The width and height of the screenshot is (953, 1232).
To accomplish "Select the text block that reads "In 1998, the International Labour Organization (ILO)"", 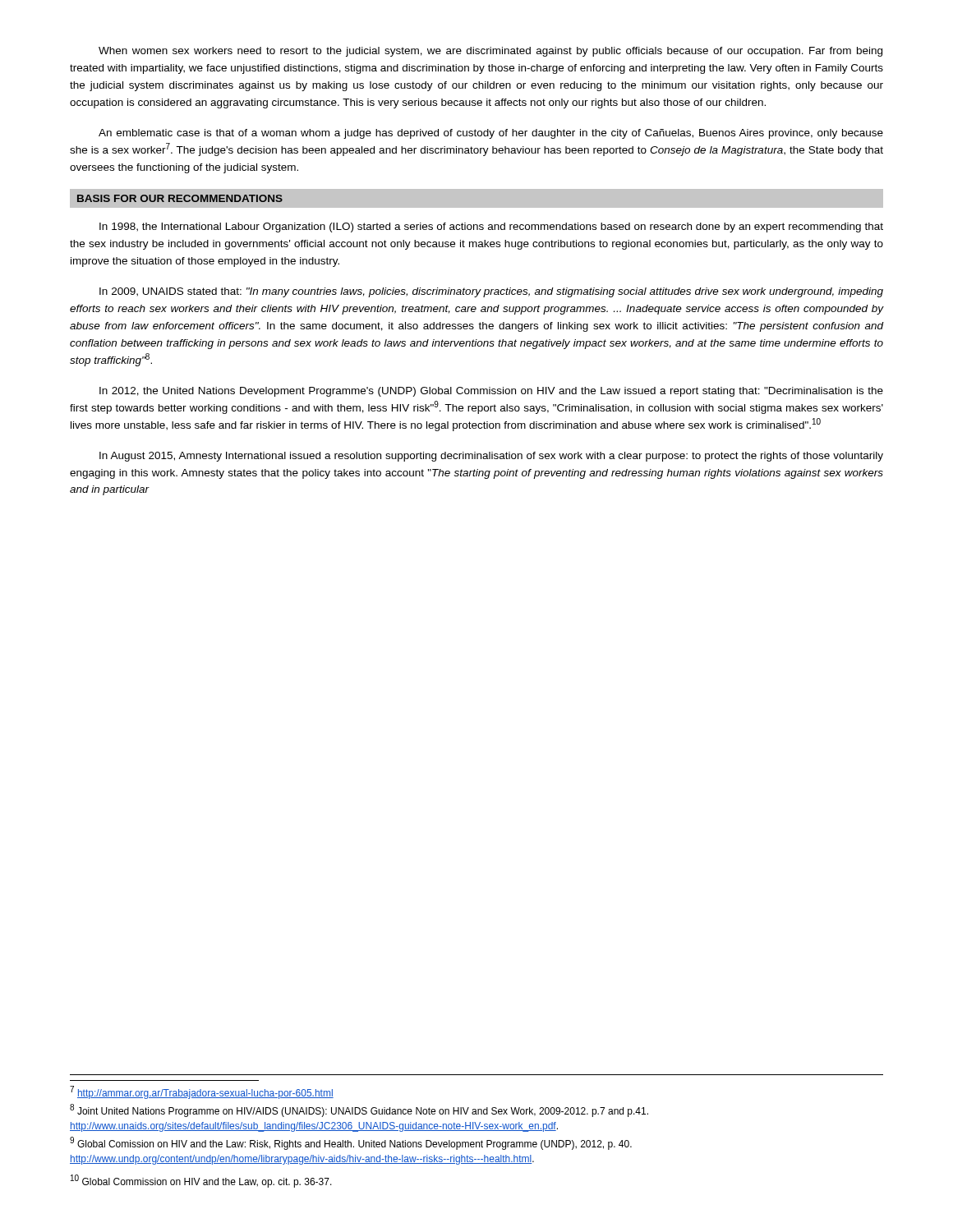I will click(476, 245).
